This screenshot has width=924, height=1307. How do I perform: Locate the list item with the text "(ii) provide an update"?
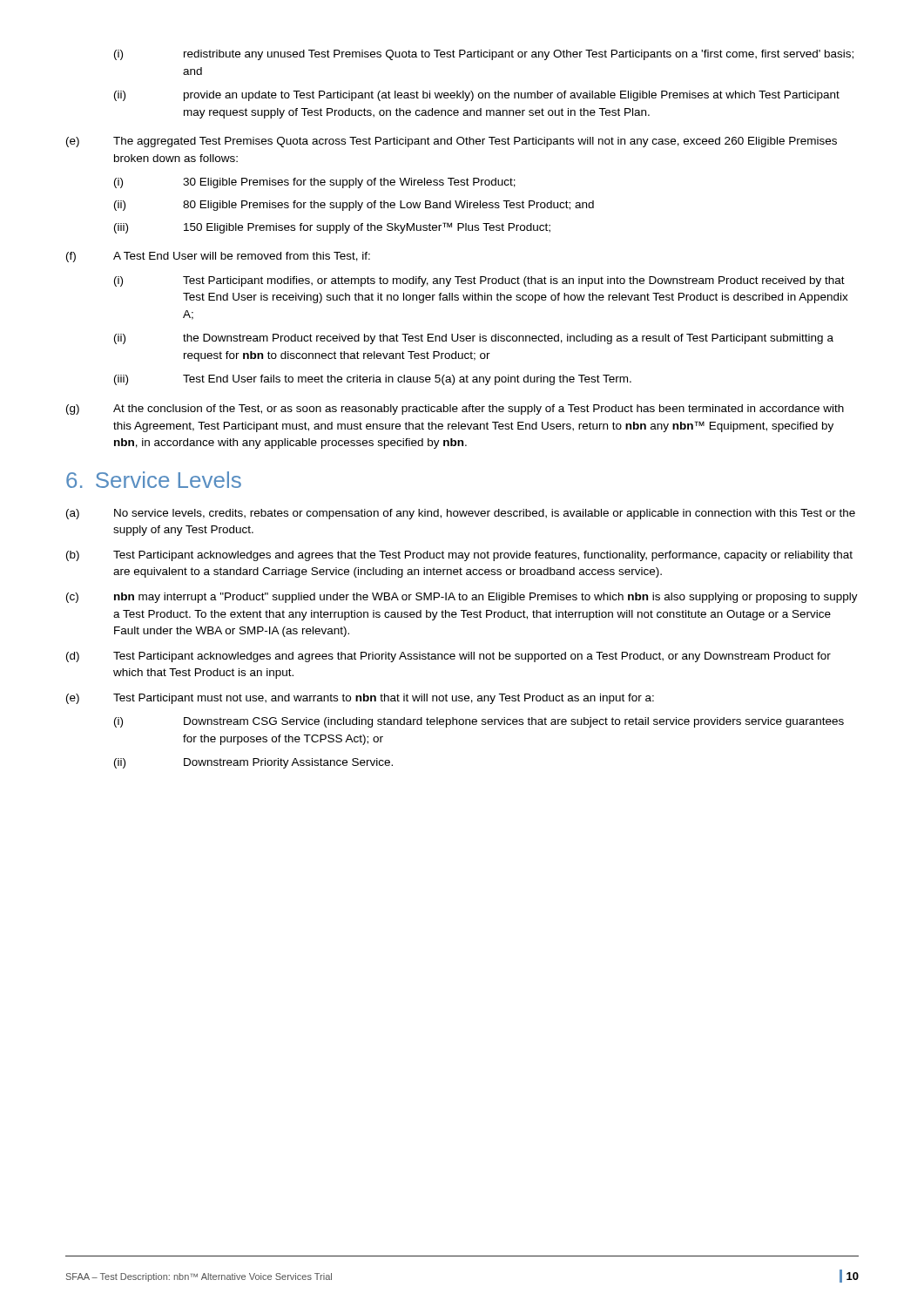(486, 103)
